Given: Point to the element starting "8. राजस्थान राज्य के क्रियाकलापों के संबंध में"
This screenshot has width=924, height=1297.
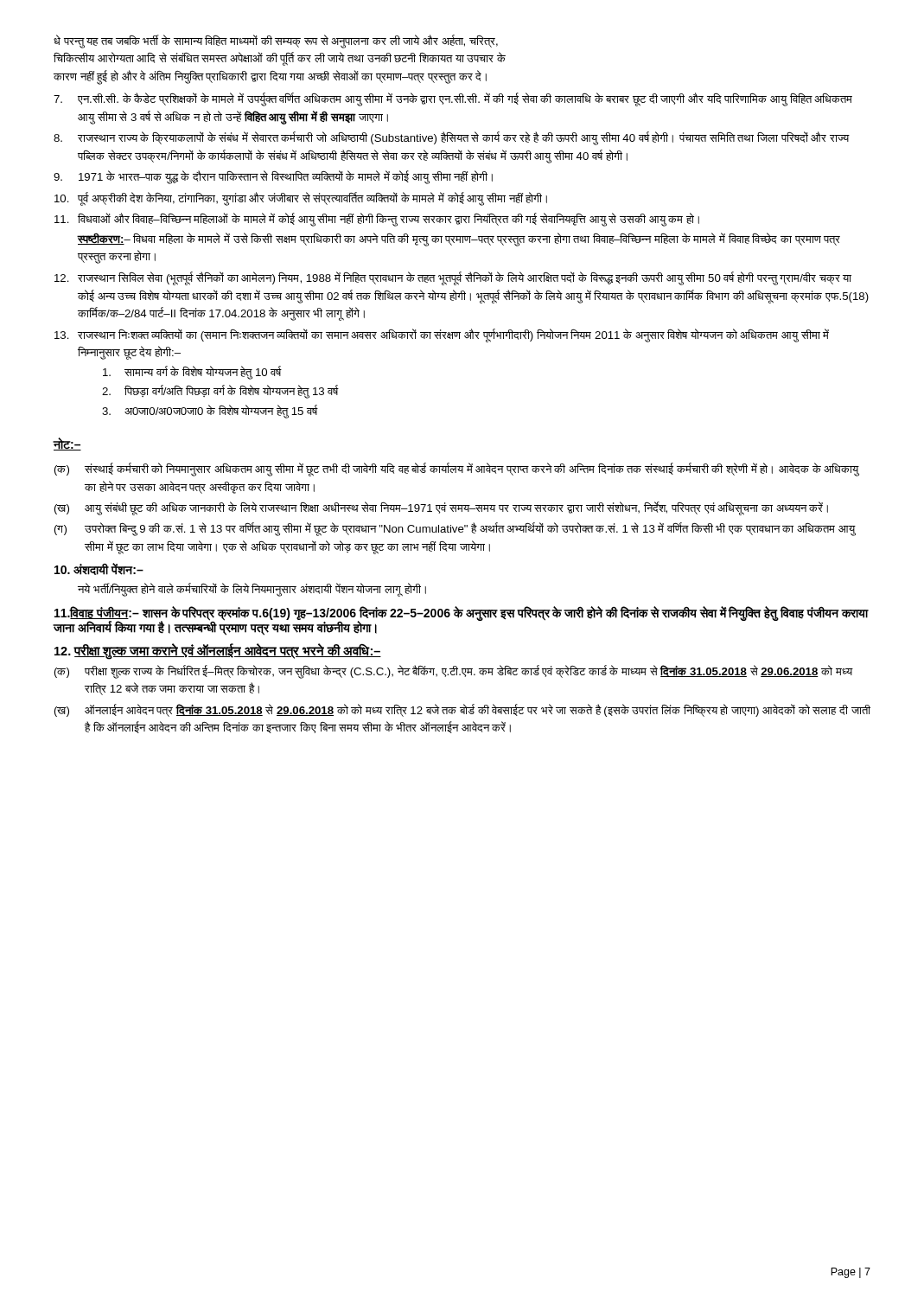Looking at the screenshot, I should tap(462, 148).
